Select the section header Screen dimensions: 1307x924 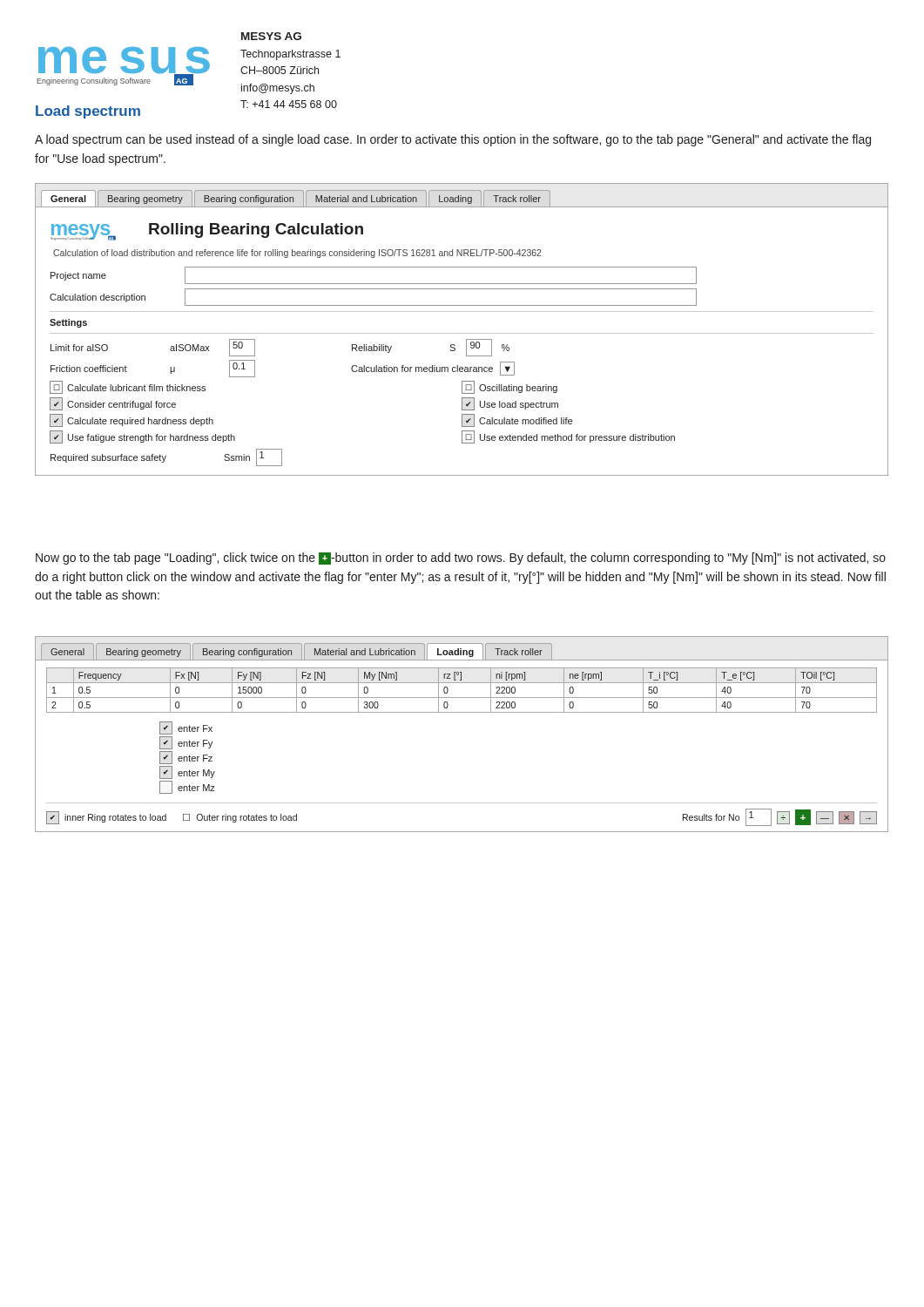[x=88, y=111]
